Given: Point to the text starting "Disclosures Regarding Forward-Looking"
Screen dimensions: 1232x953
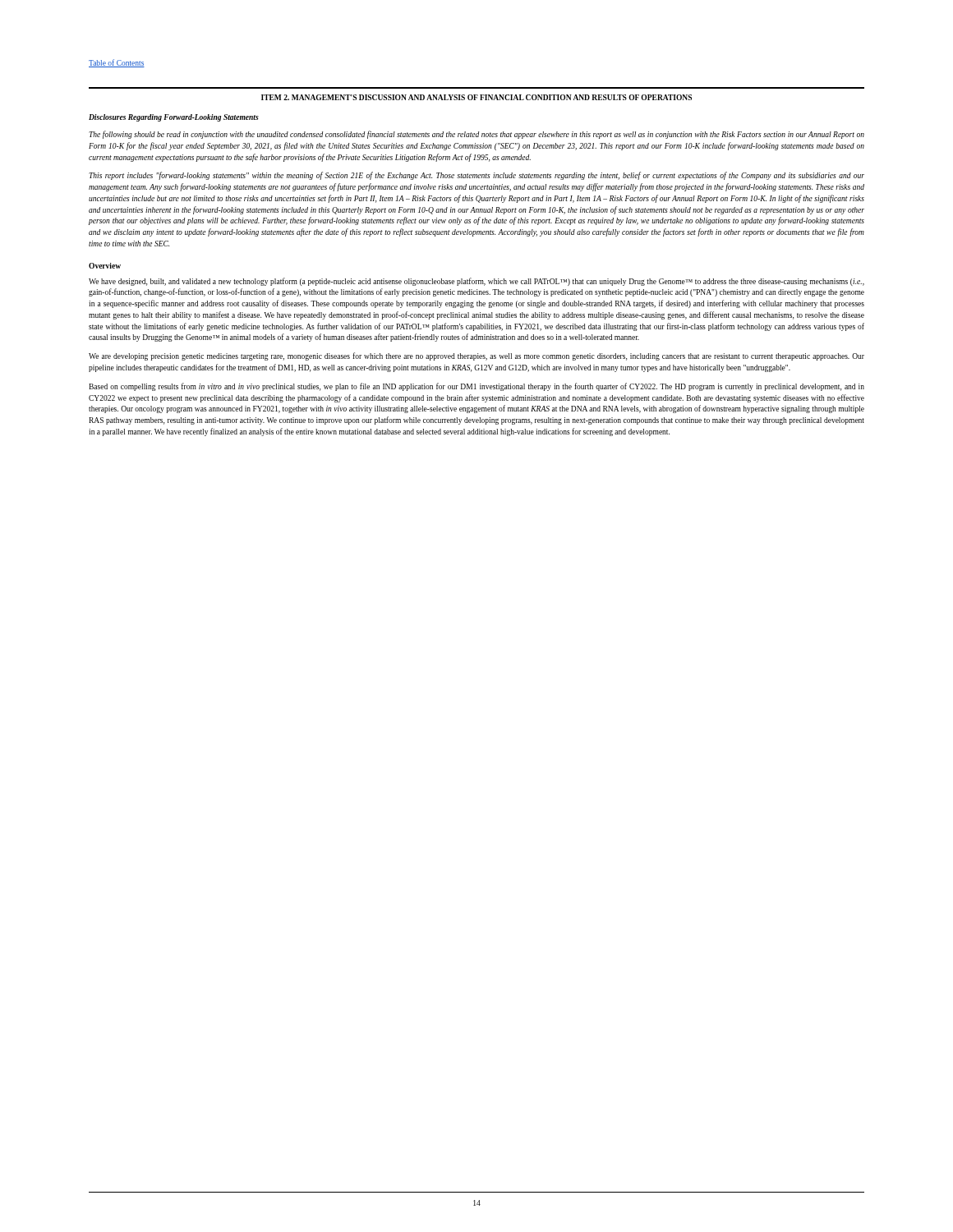Looking at the screenshot, I should pos(174,117).
